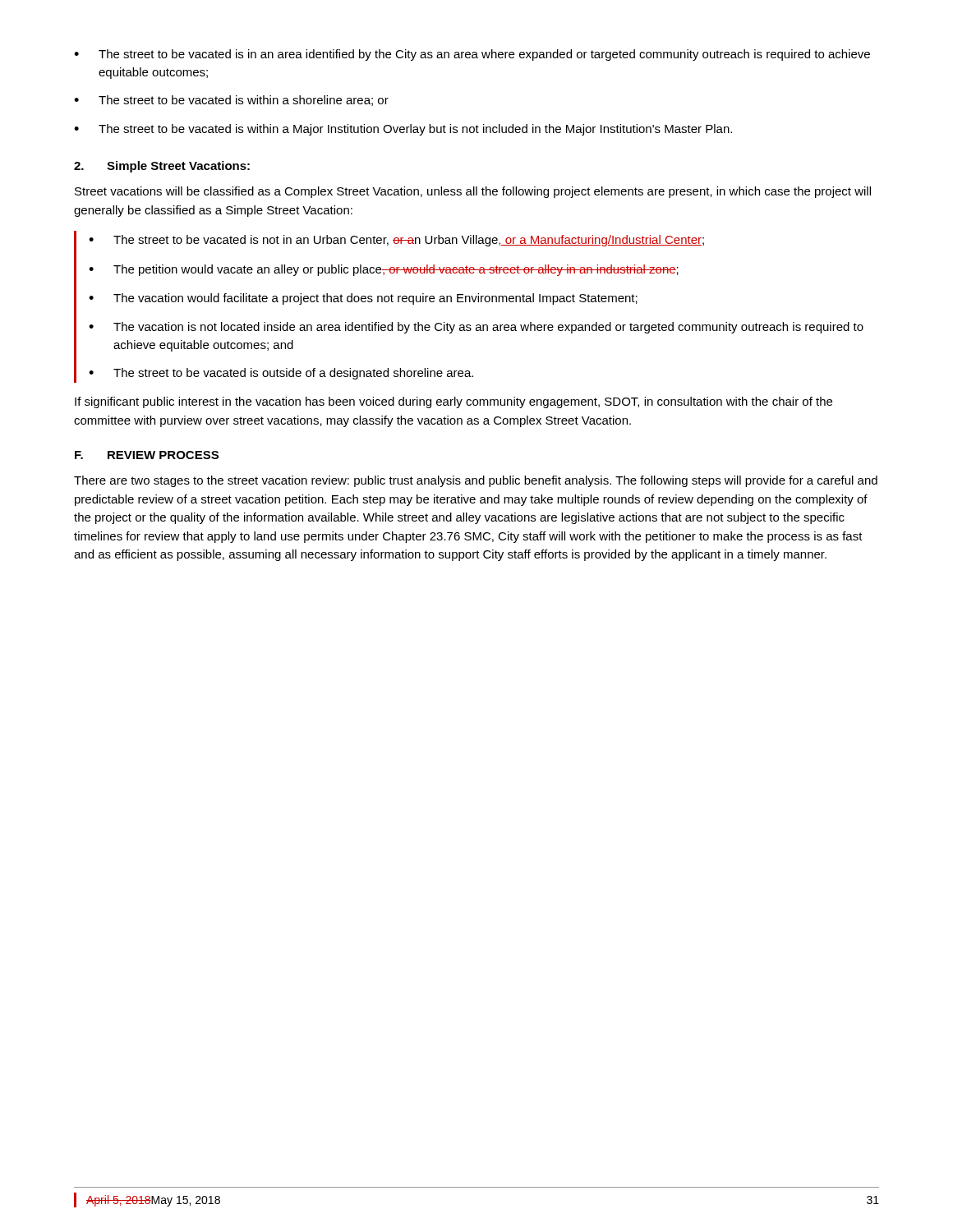Click on the text block with the text "There are two stages to the"
Screen dimensions: 1232x953
(x=476, y=517)
